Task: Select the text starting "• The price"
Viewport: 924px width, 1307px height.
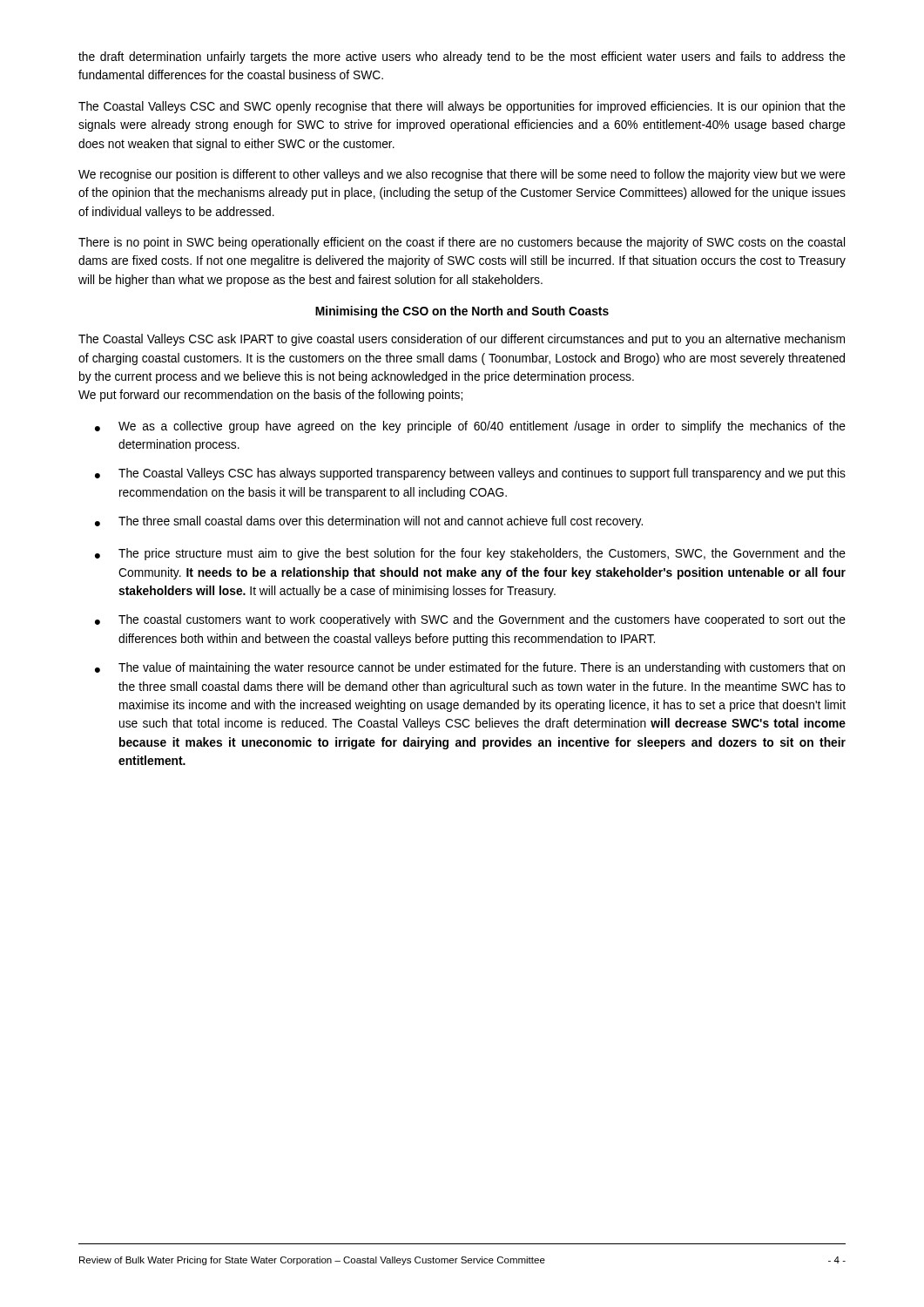Action: [x=462, y=573]
